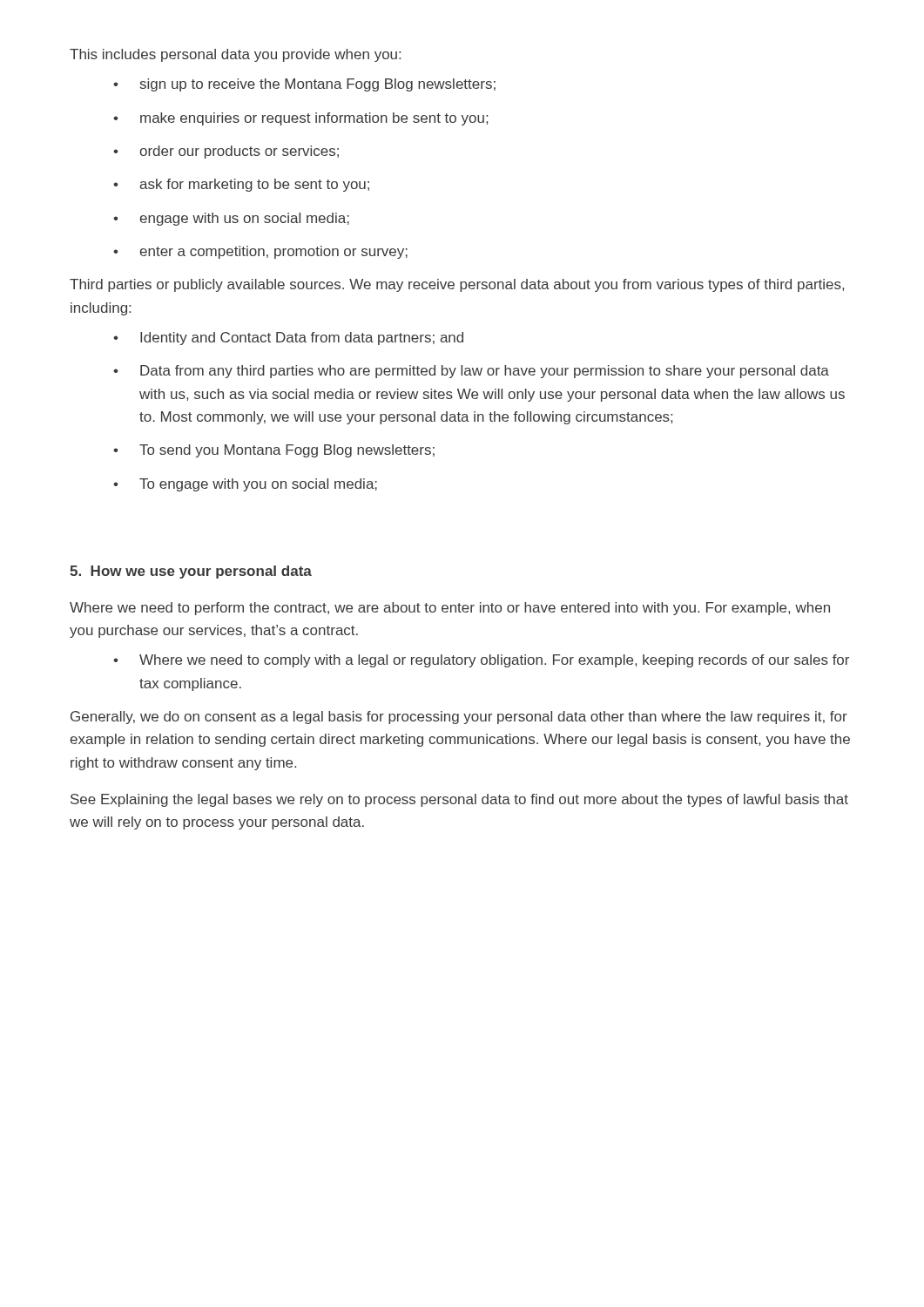
Task: Locate the list item that says "• make enquiries or"
Action: point(484,118)
